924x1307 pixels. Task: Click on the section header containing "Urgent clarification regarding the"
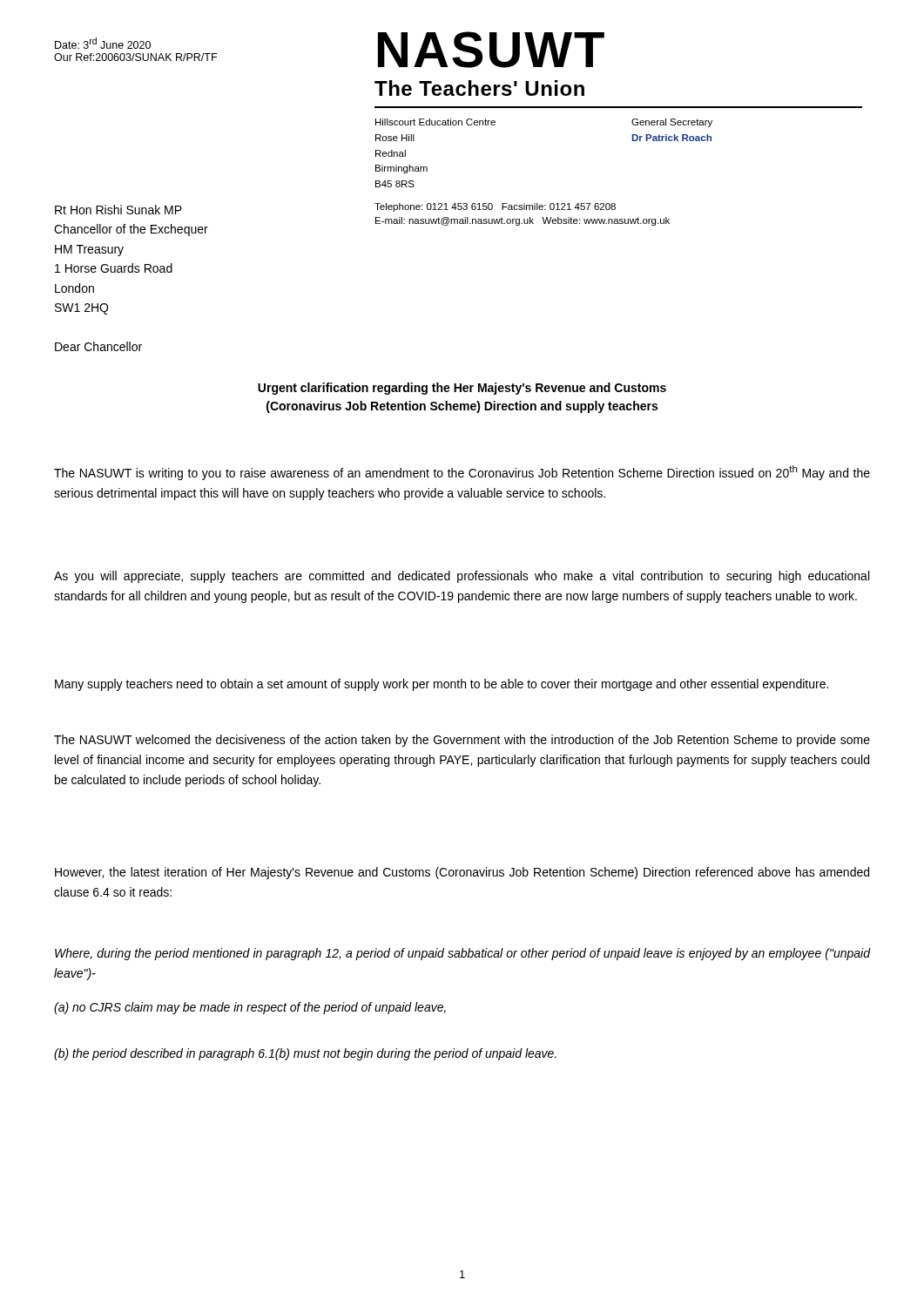462,397
